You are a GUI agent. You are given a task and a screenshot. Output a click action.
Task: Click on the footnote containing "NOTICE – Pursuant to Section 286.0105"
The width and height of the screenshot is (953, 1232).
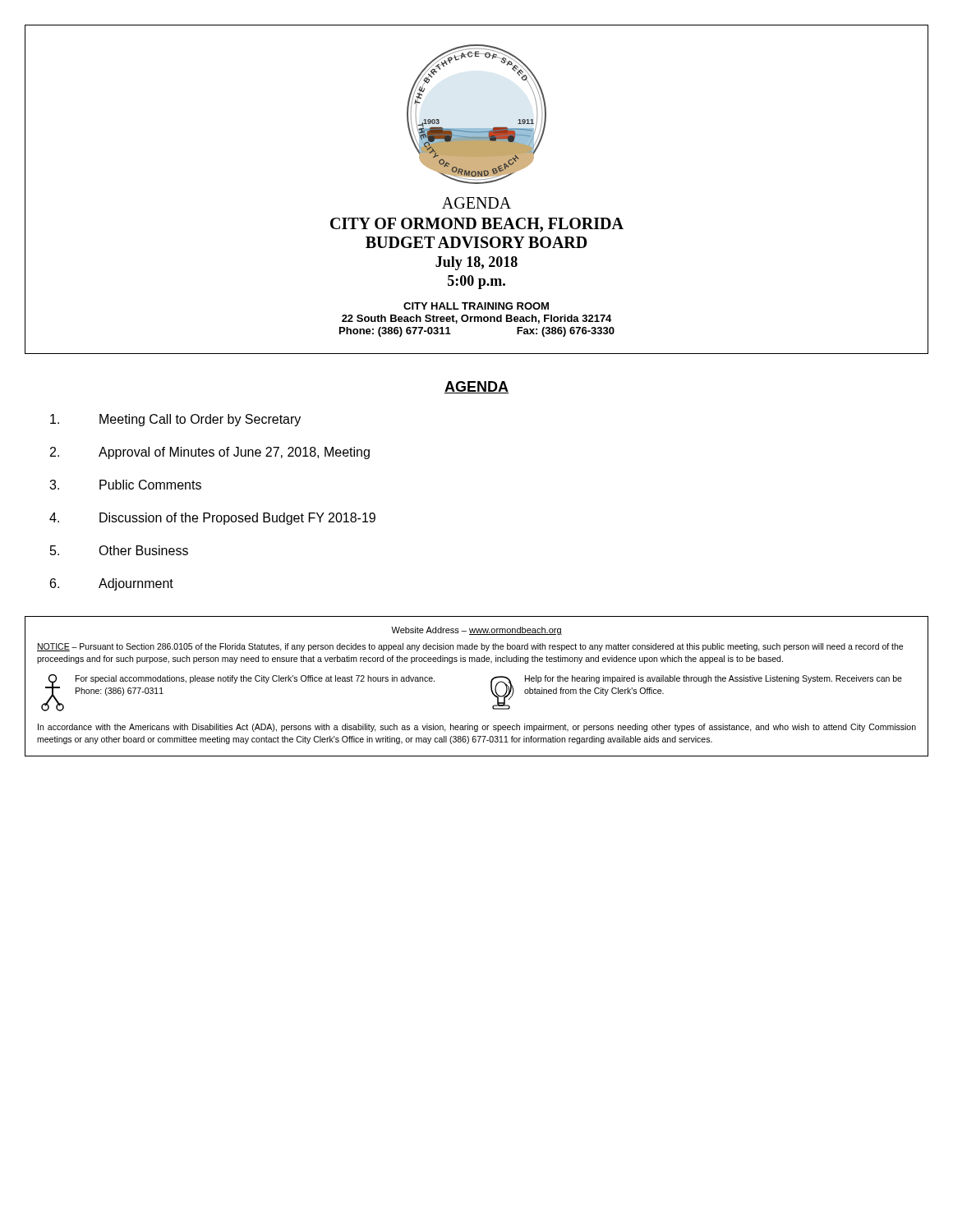point(470,652)
